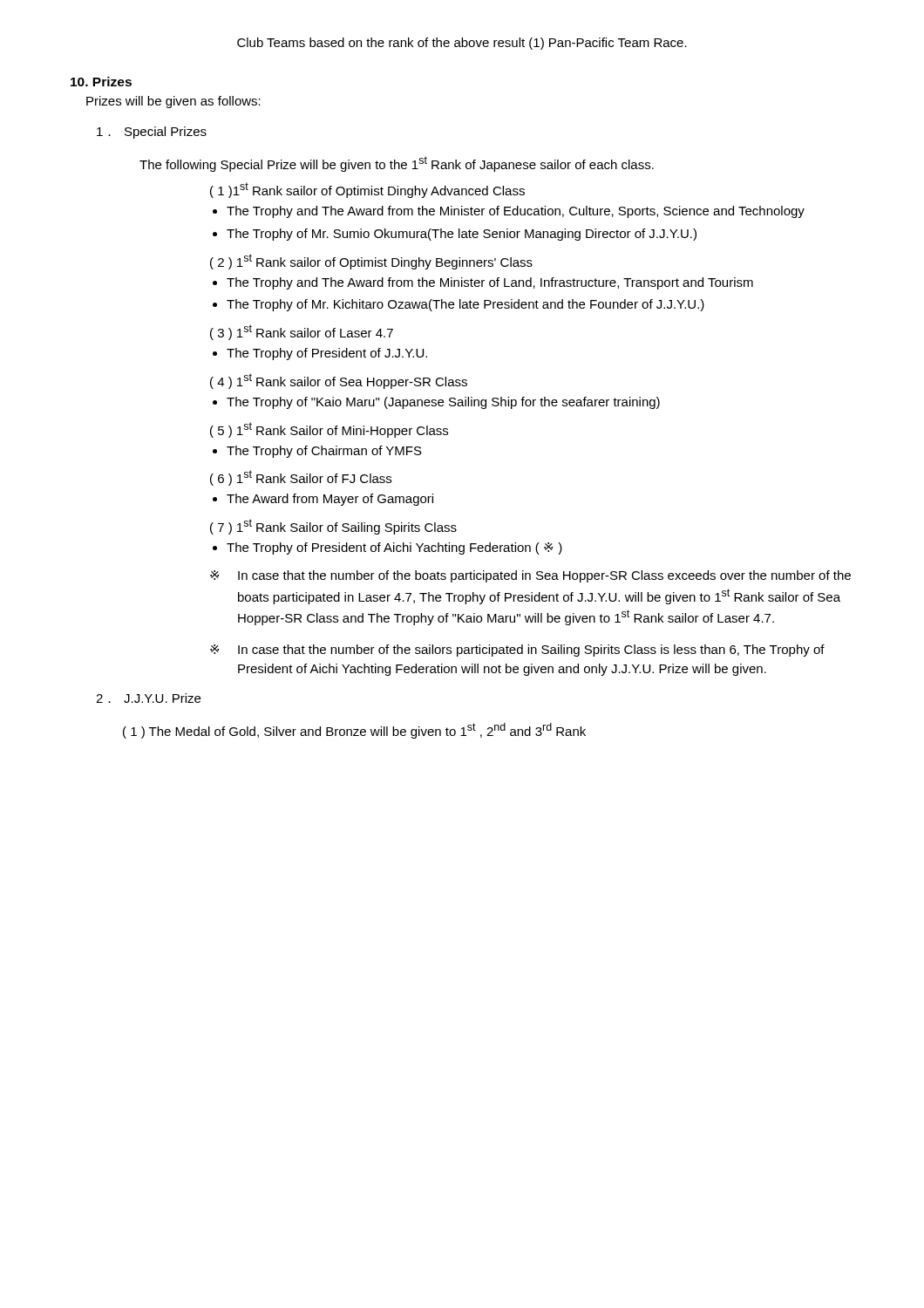Locate the text block starting "( 7 ) 1st"
This screenshot has height=1308, width=924.
coord(532,537)
